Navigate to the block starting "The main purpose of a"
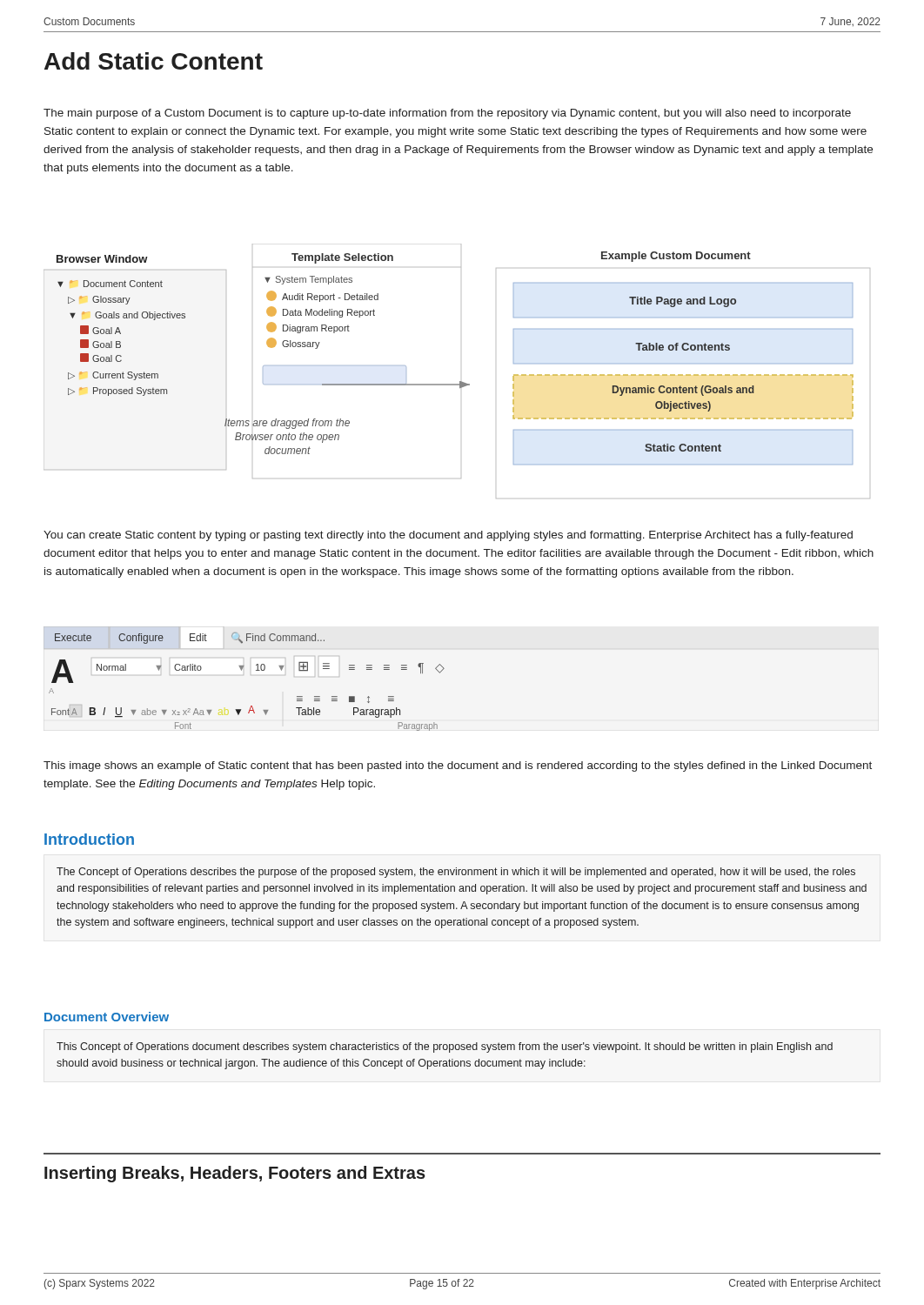Viewport: 924px width, 1305px height. (x=458, y=140)
